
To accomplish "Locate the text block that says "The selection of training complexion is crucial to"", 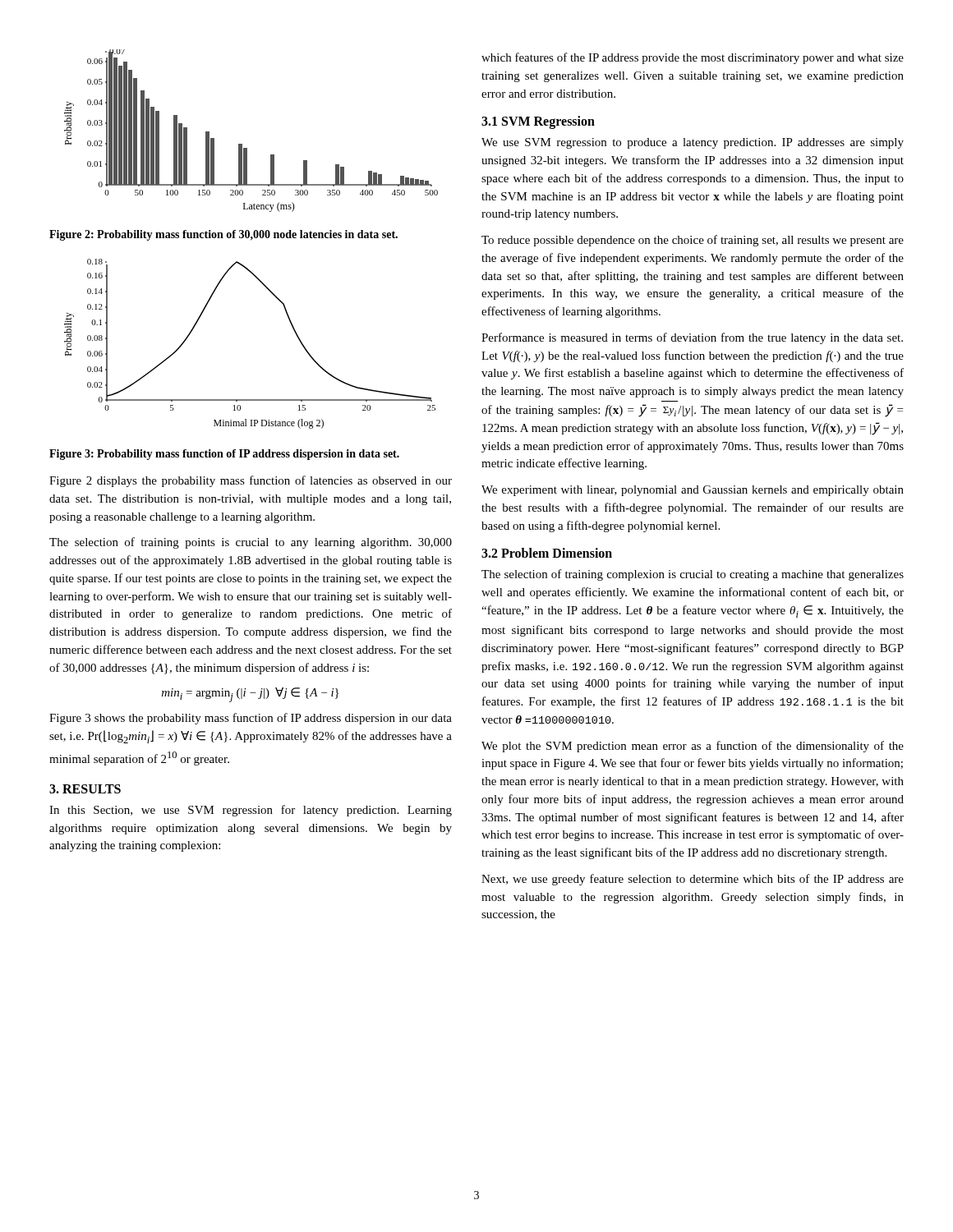I will click(693, 745).
